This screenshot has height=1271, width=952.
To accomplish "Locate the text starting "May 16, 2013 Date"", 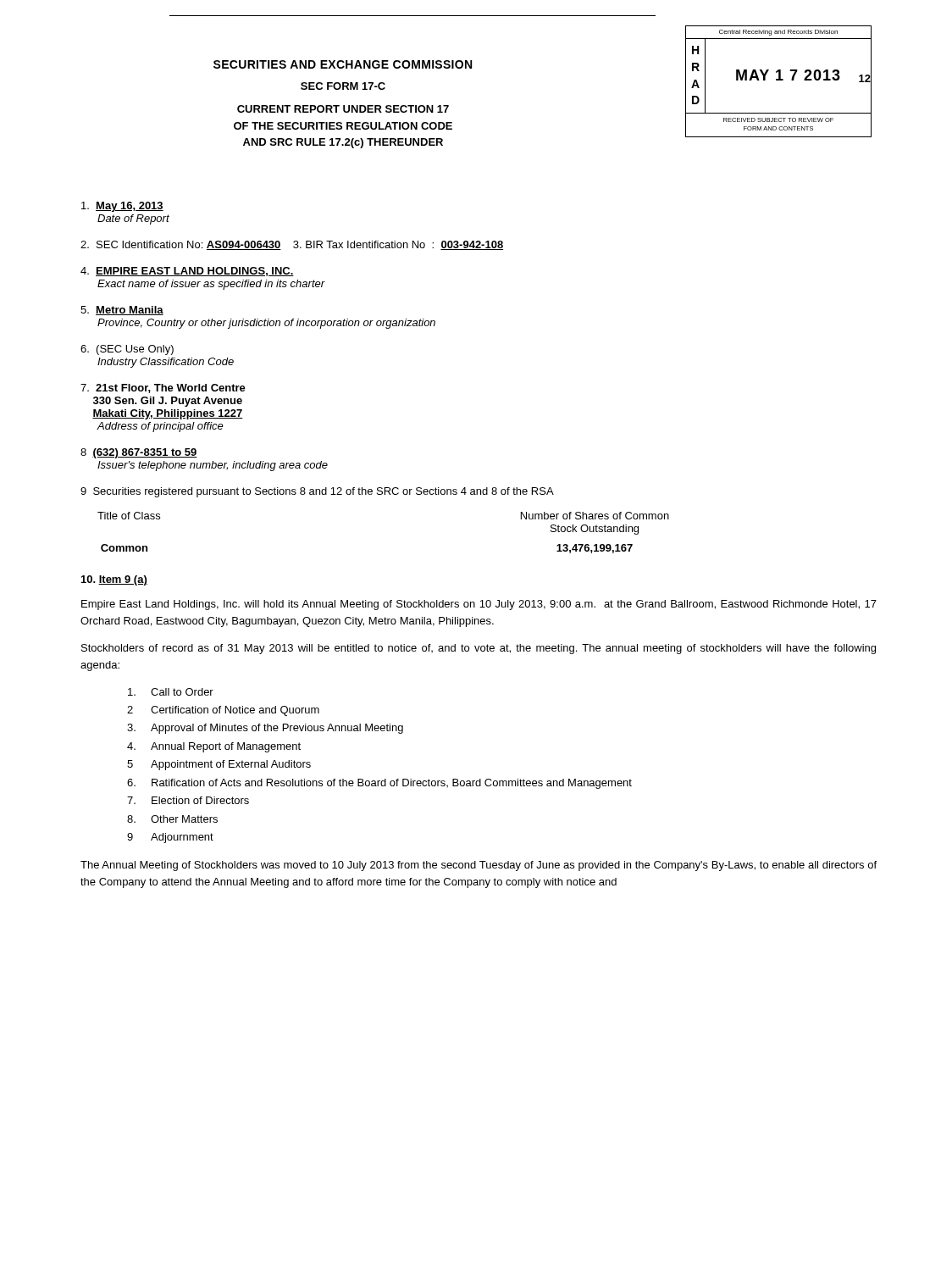I will click(x=125, y=212).
